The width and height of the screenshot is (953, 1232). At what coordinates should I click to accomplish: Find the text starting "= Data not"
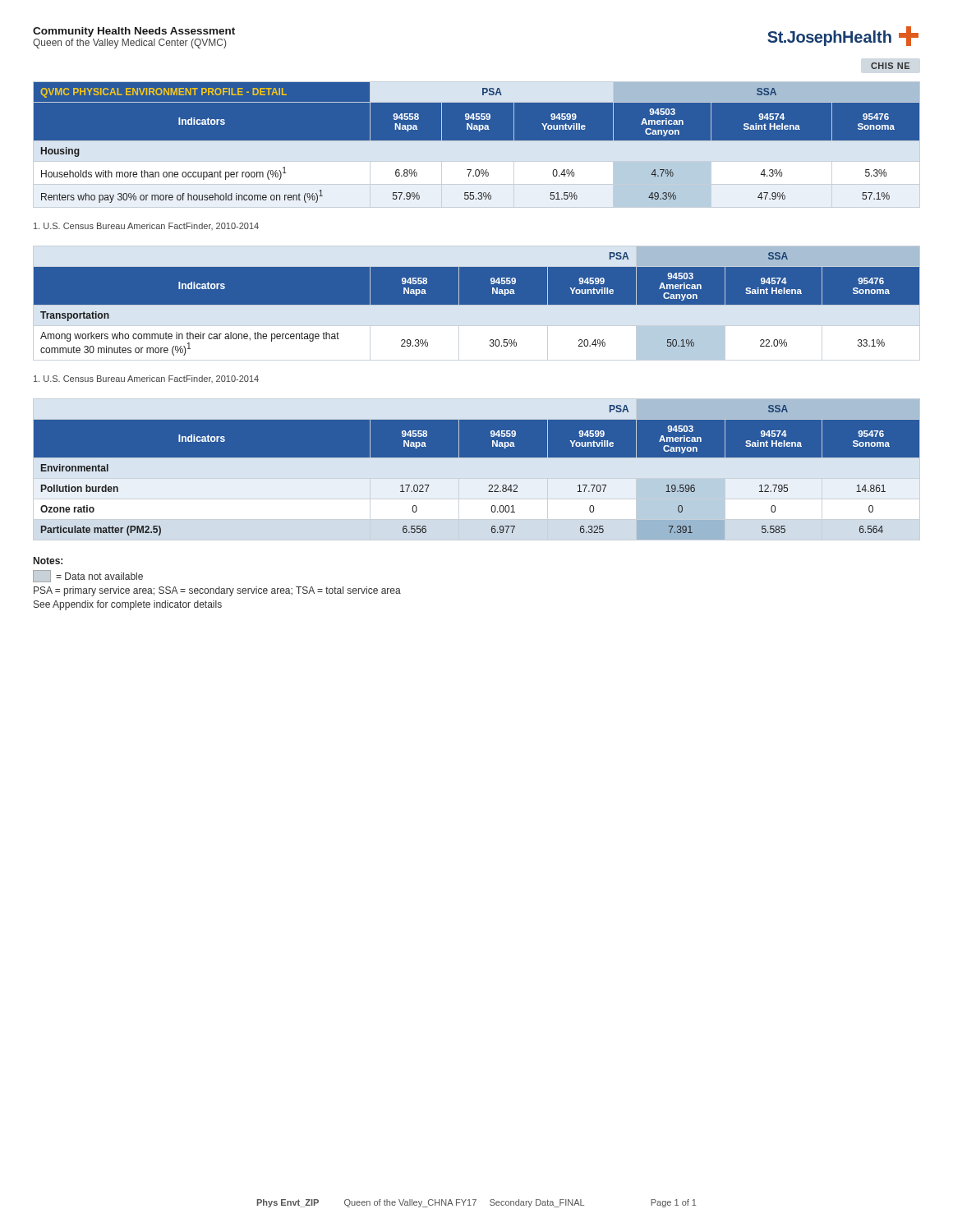pos(88,576)
